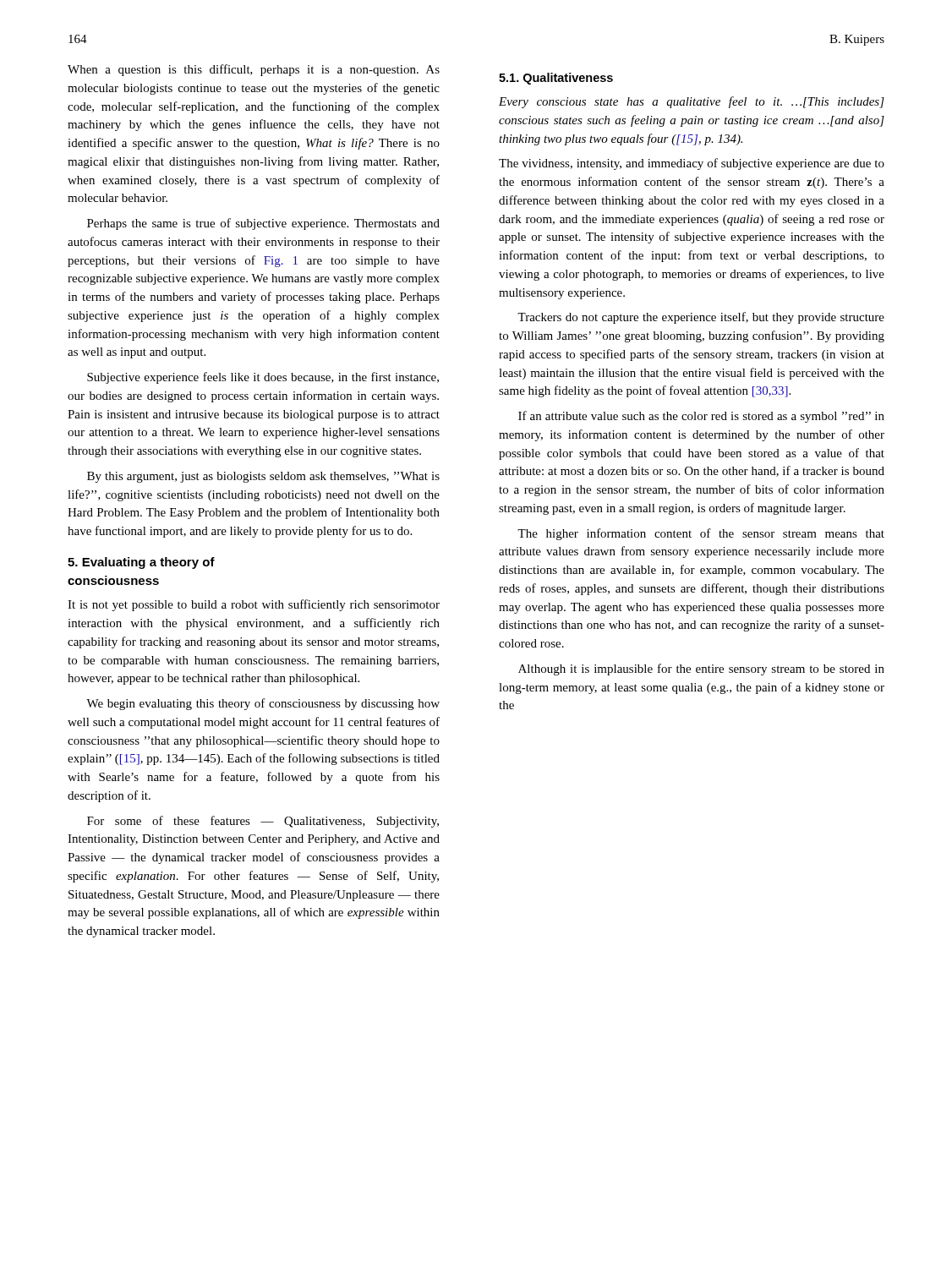Image resolution: width=952 pixels, height=1268 pixels.
Task: Select the passage starting "The vividness, intensity,"
Action: click(x=692, y=228)
